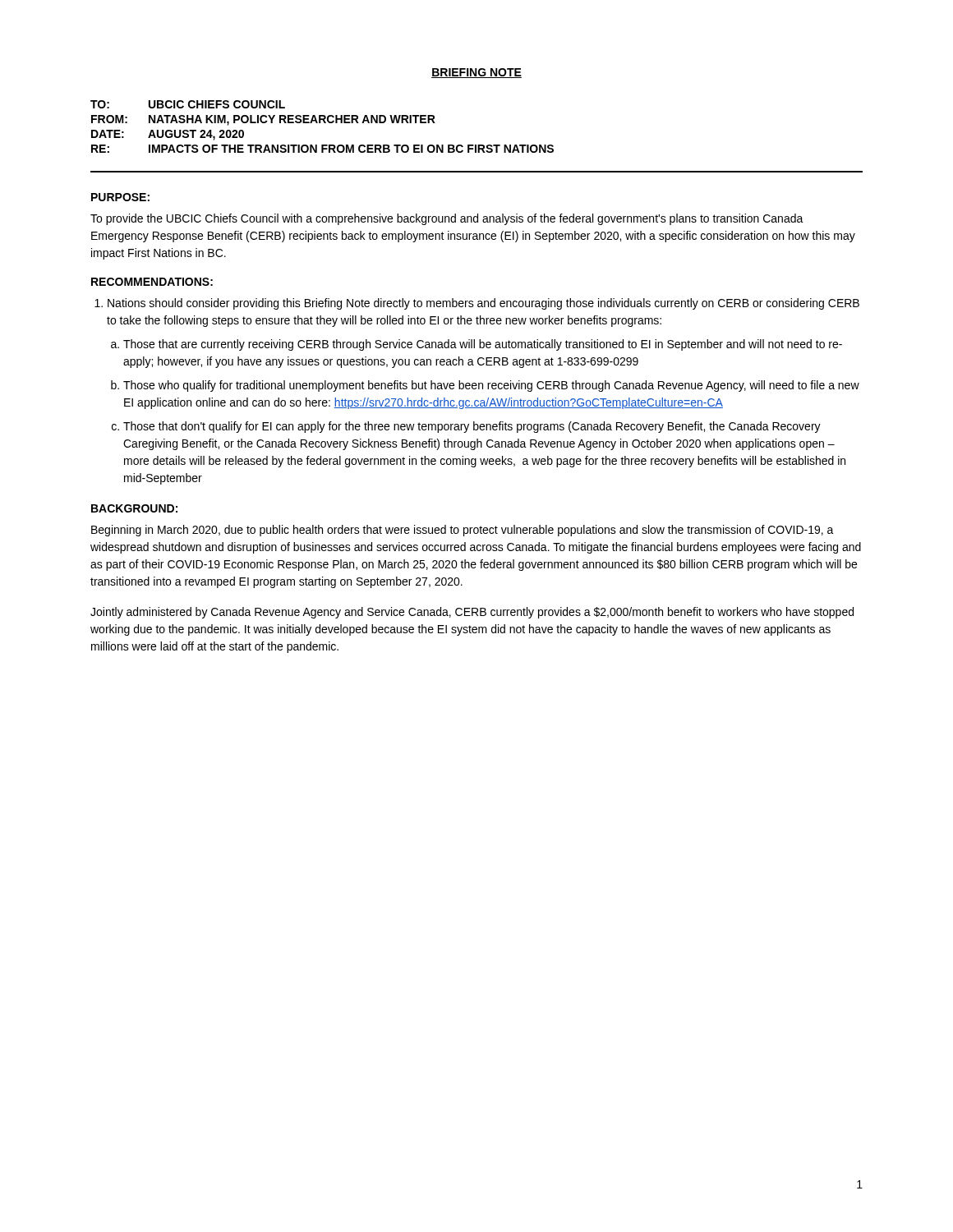
Task: Find the block on this page that starts "To provide the"
Action: [473, 236]
